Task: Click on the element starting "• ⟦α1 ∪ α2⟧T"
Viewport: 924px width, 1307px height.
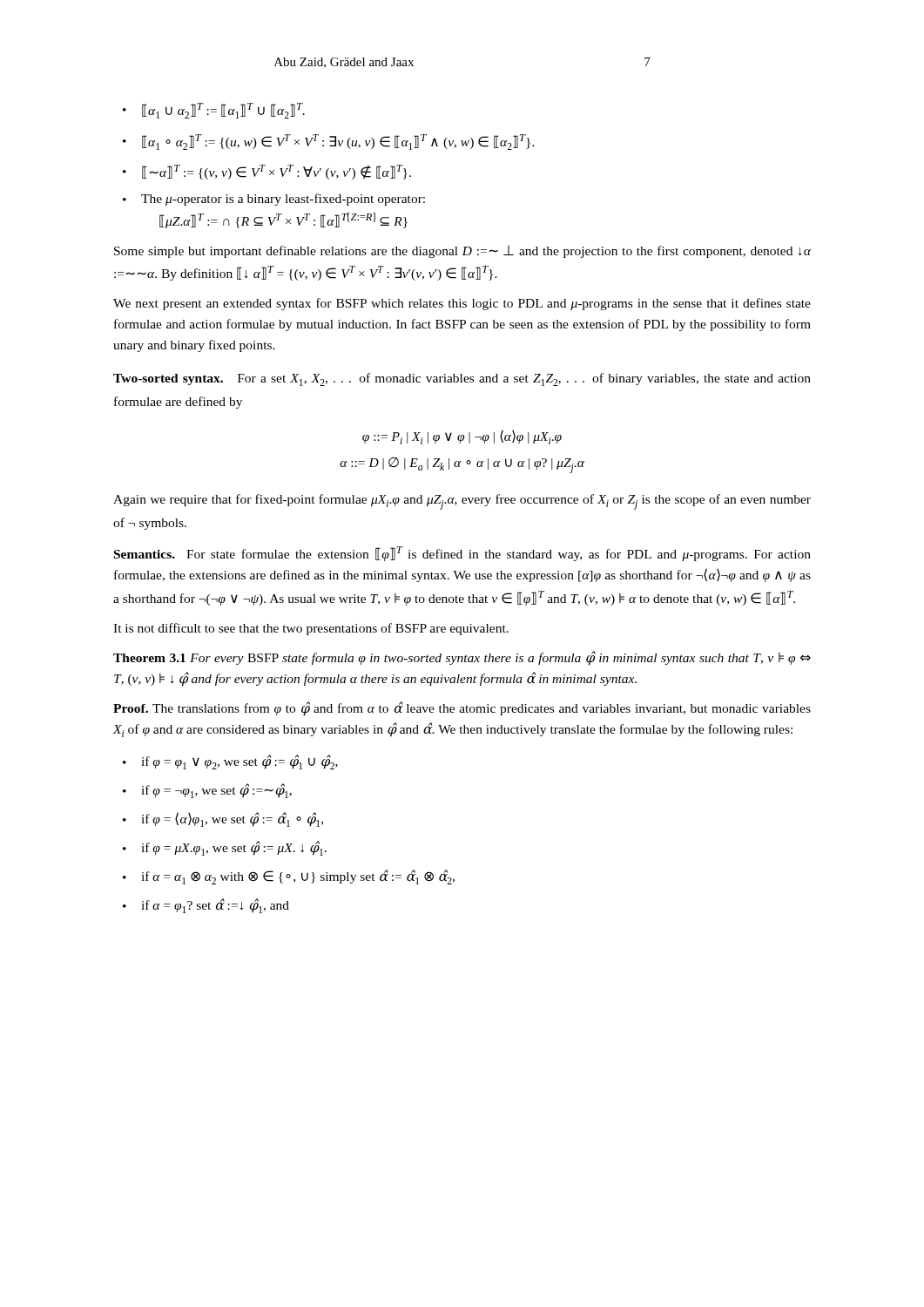Action: pos(214,111)
